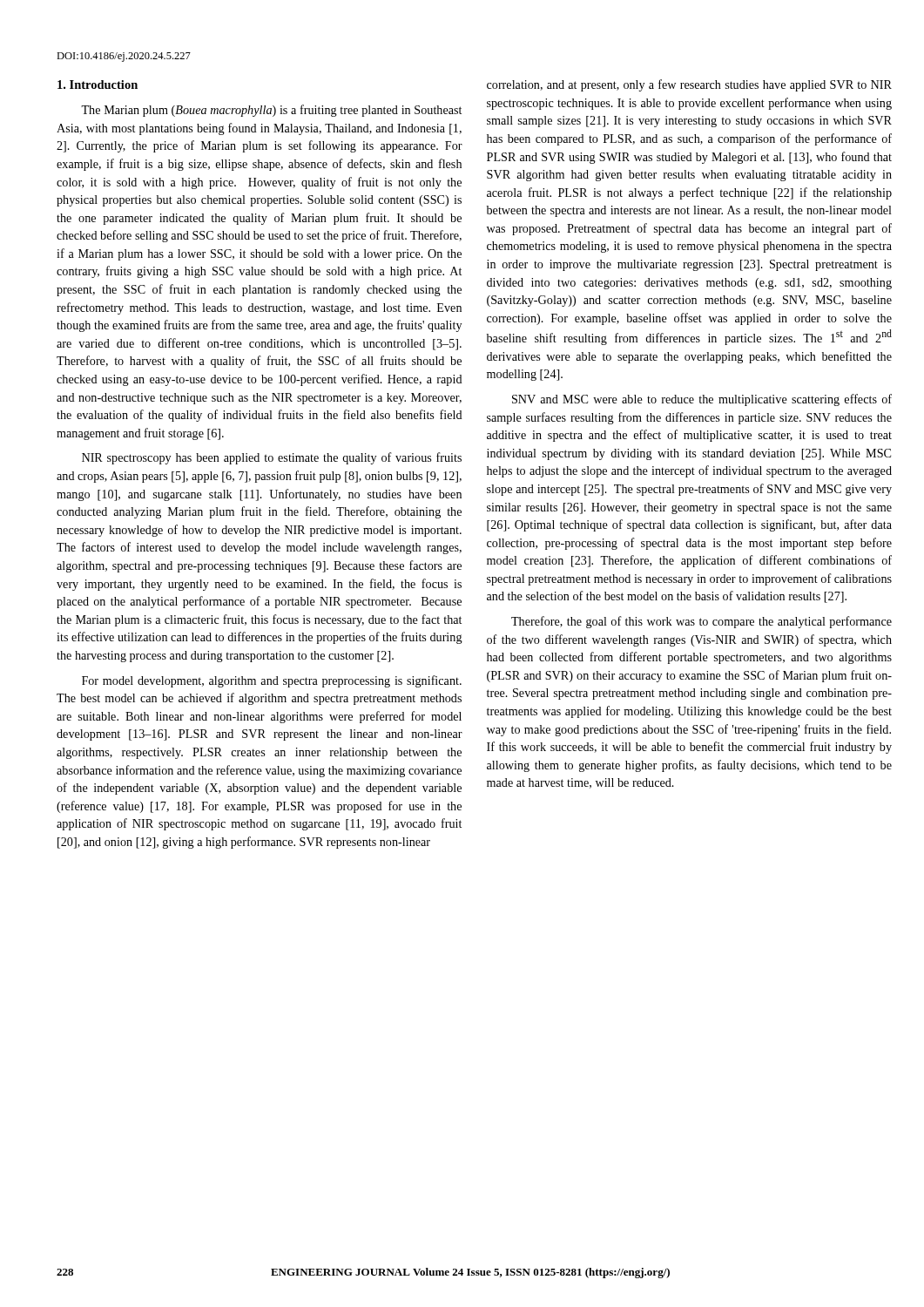924x1307 pixels.
Task: Click on the element starting "correlation, and at present, only a few research"
Action: [x=689, y=230]
